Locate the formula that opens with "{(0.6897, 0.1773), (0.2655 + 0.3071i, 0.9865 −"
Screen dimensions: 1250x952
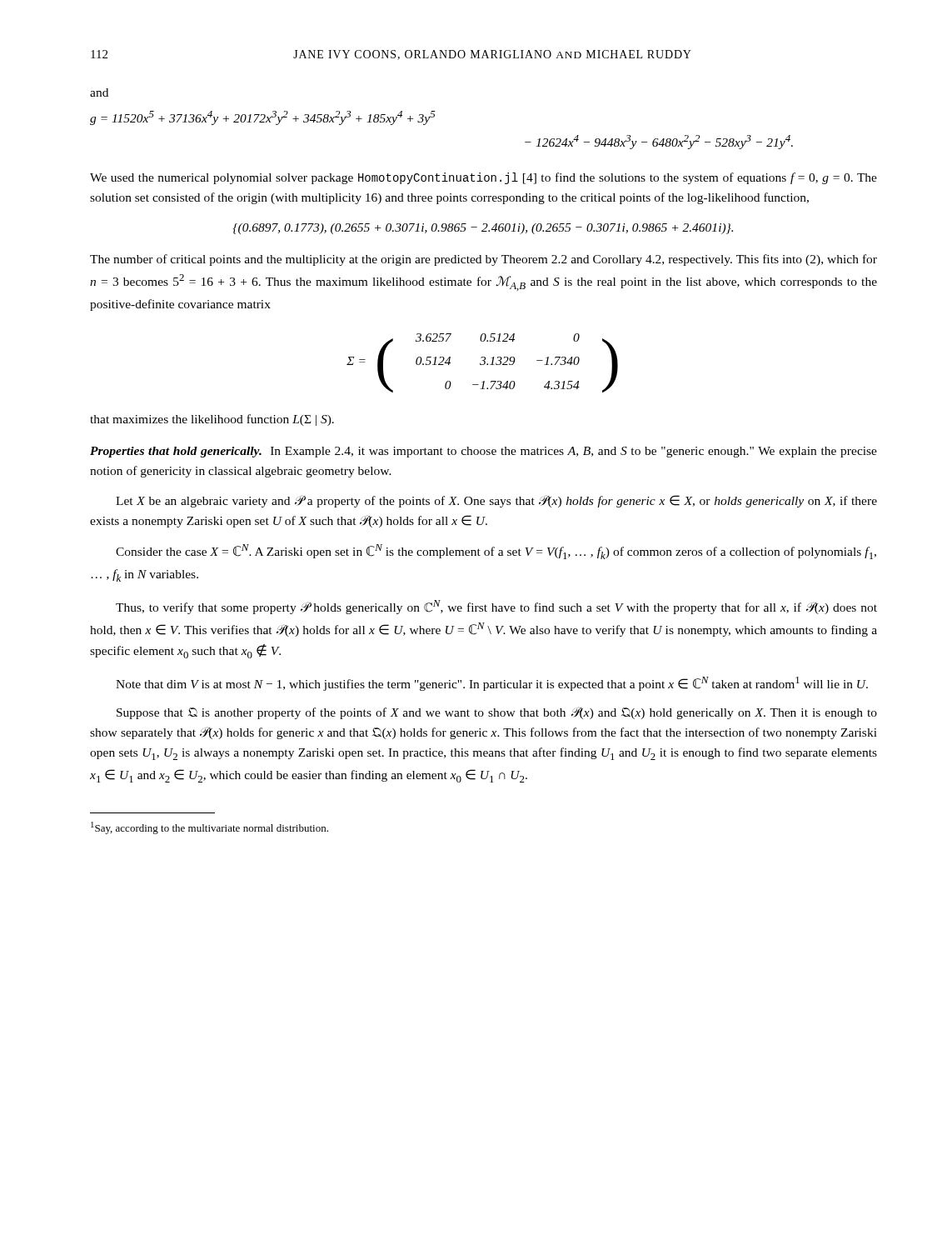484,227
